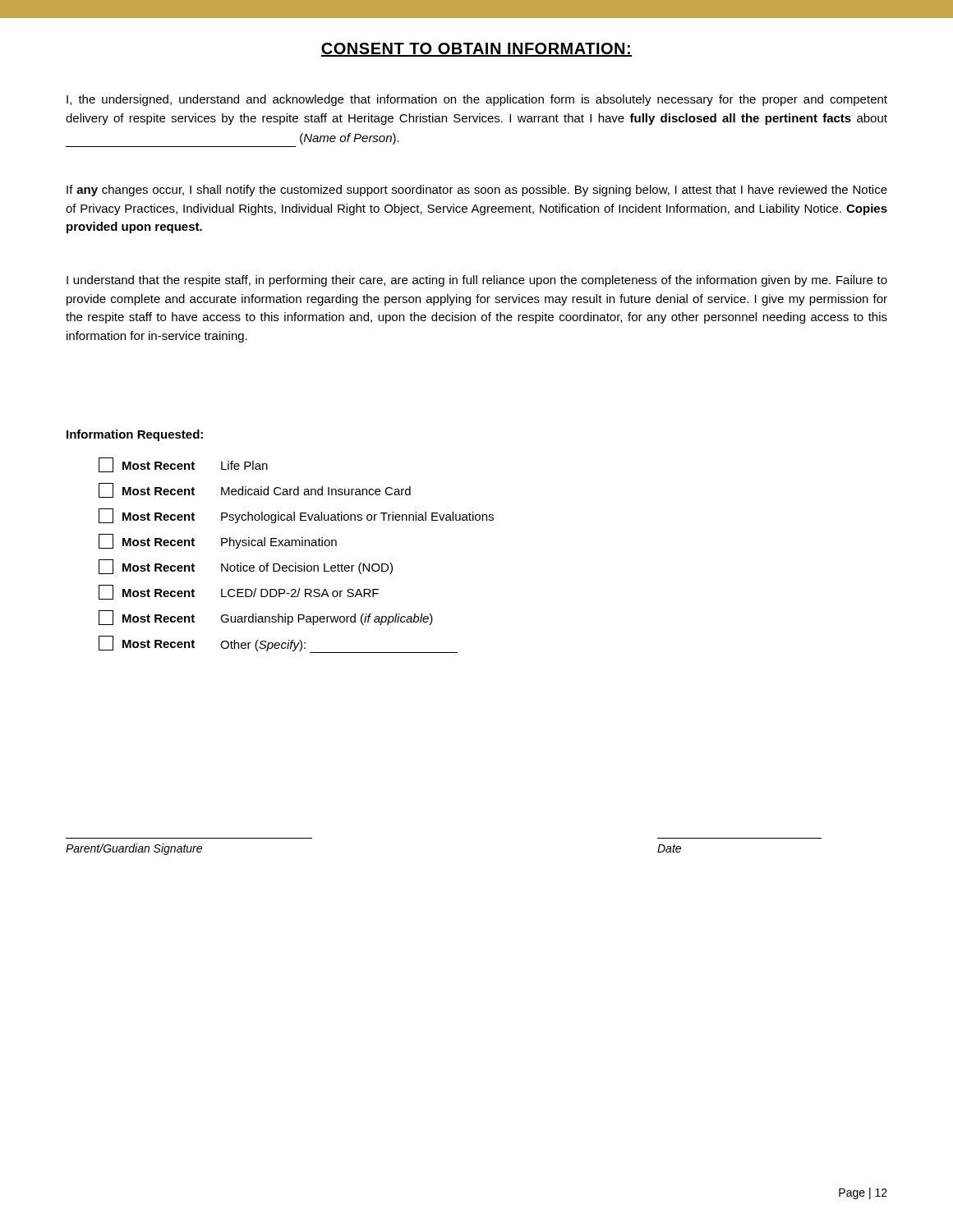Locate the list item containing "Most Recent Life Plan"
Image resolution: width=953 pixels, height=1232 pixels.
[x=183, y=465]
